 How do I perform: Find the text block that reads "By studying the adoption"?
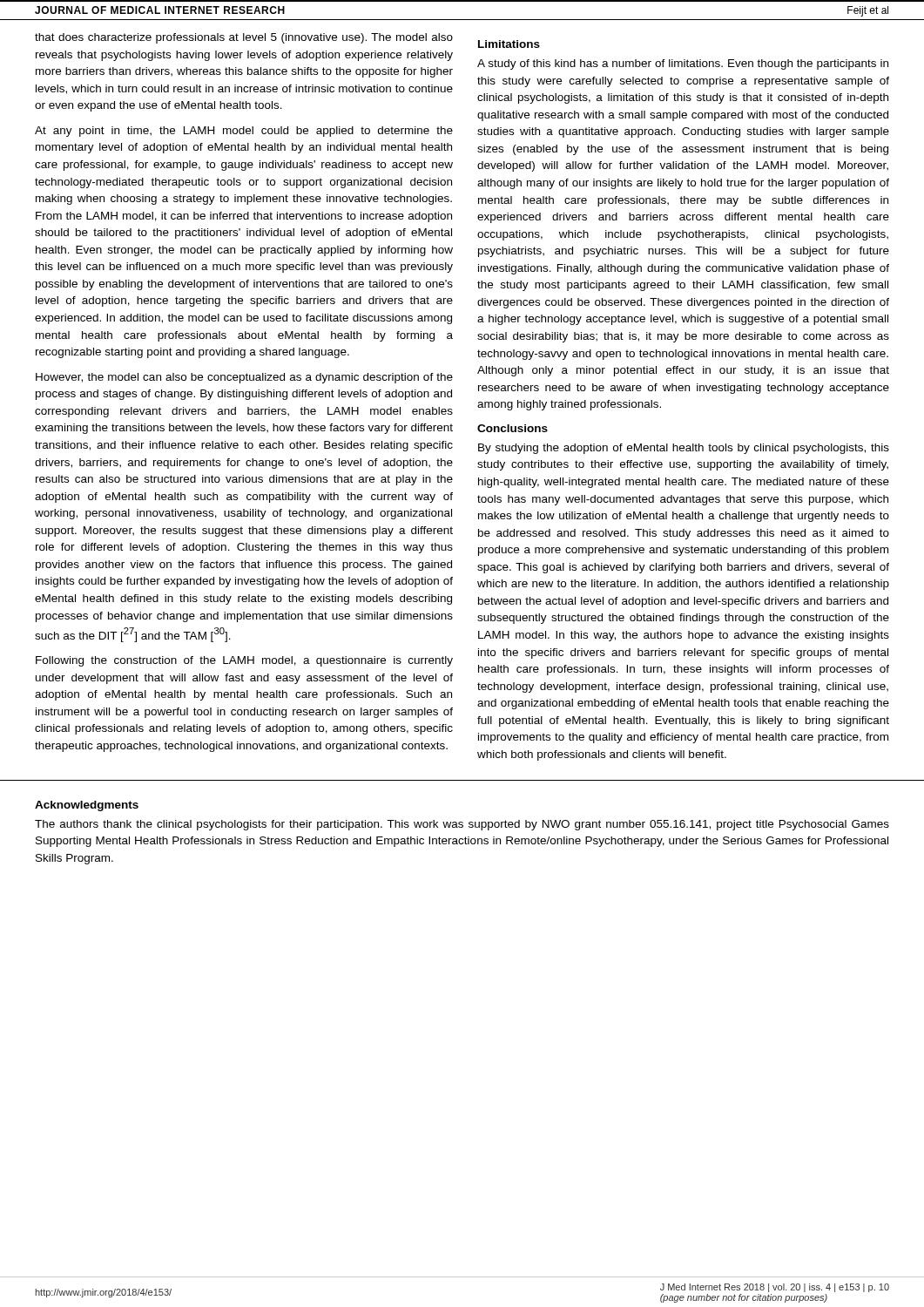tap(683, 601)
